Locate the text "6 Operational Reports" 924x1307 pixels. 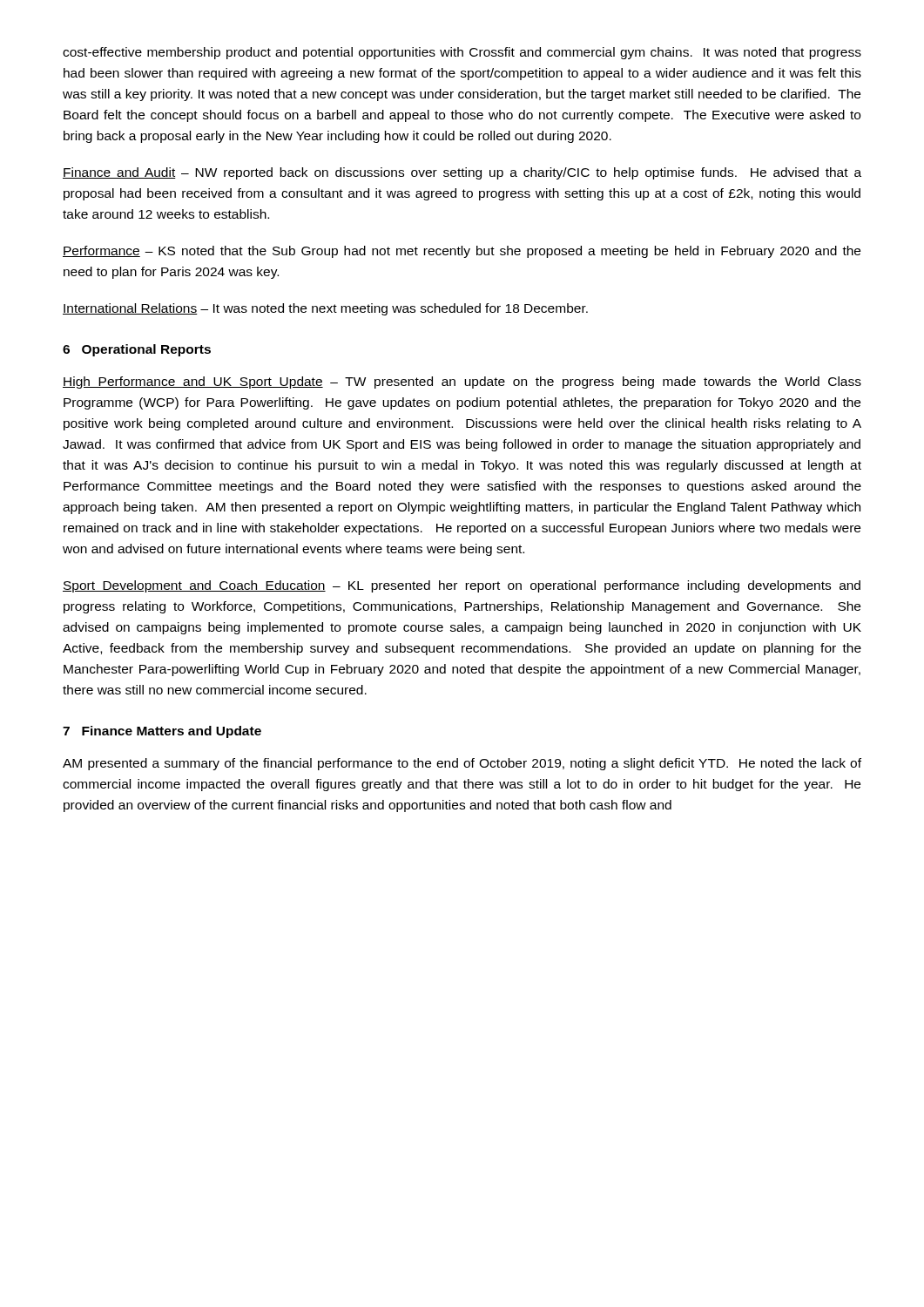click(x=137, y=349)
